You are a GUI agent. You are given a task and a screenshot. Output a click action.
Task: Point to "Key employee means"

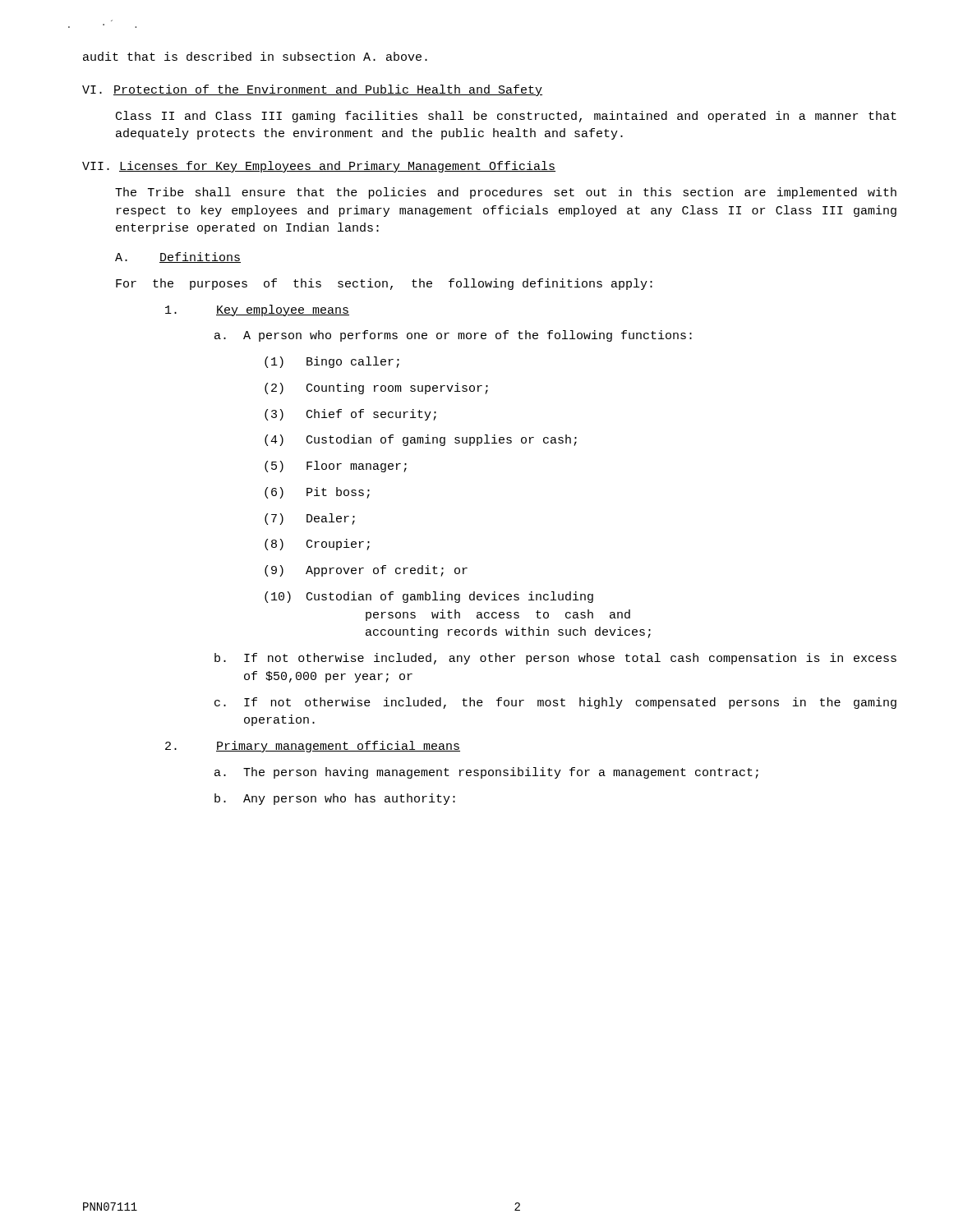(257, 310)
